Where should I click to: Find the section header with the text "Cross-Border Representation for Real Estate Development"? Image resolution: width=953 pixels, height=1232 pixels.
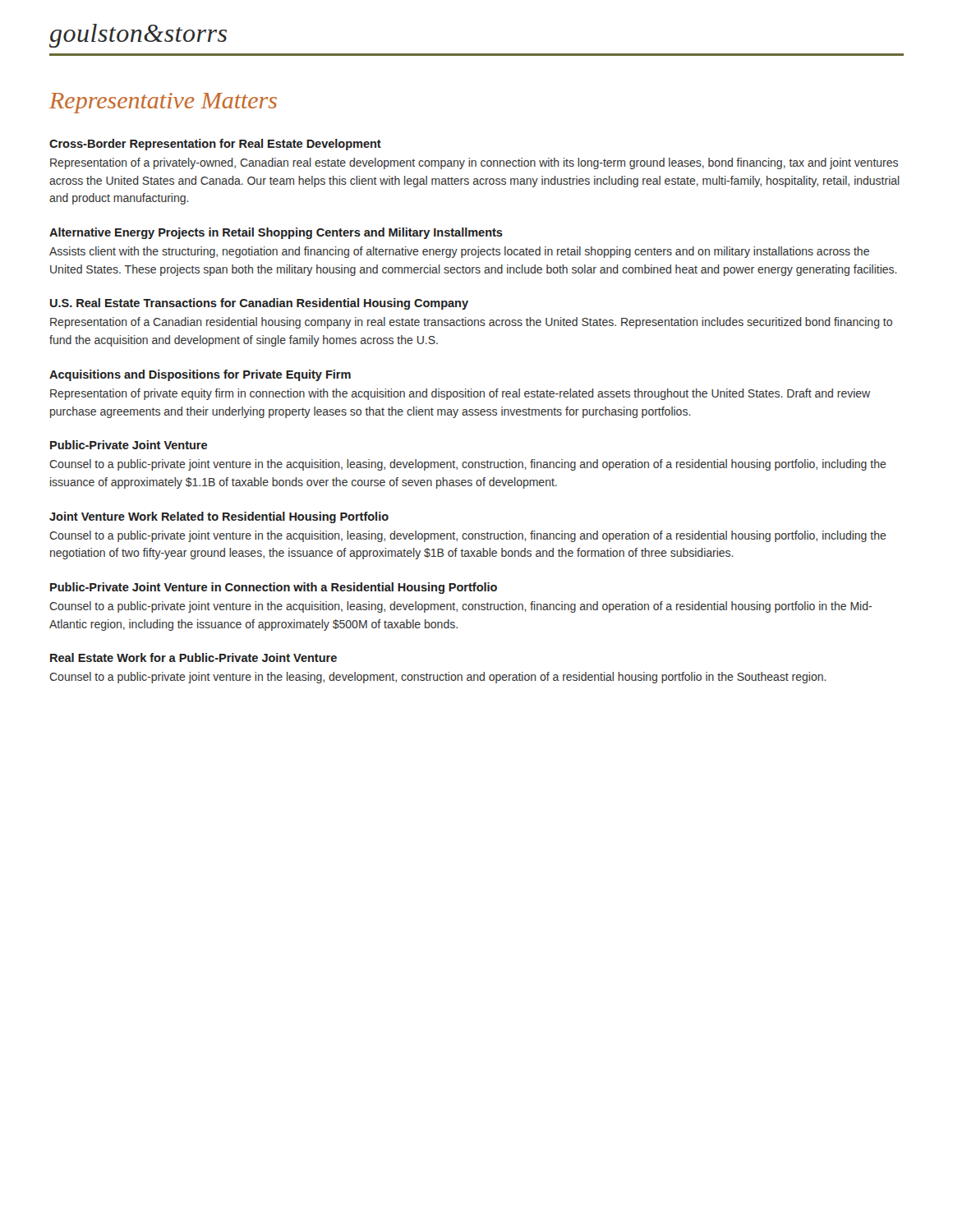point(215,145)
